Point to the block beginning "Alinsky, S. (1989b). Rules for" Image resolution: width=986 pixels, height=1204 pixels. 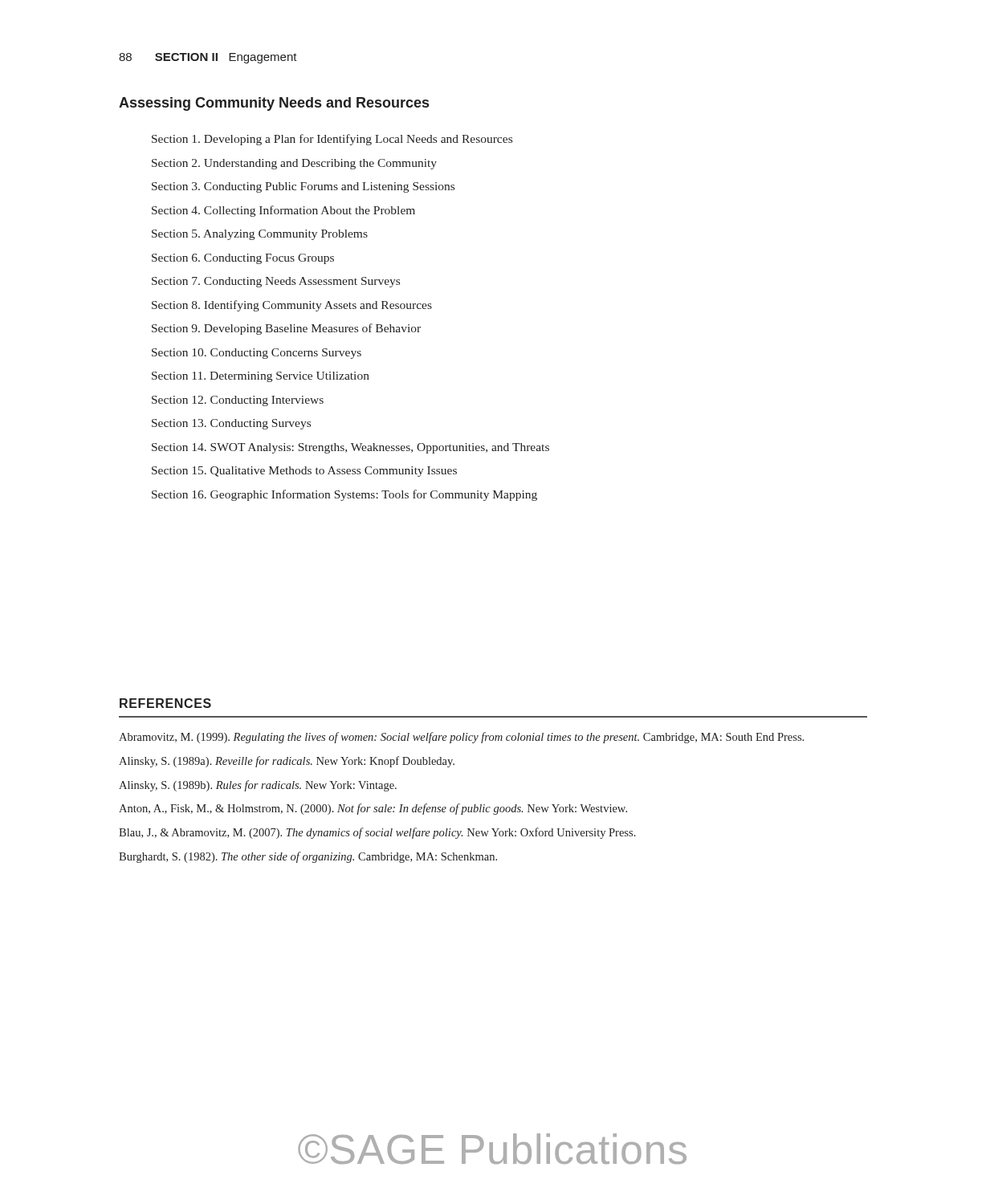pyautogui.click(x=258, y=785)
